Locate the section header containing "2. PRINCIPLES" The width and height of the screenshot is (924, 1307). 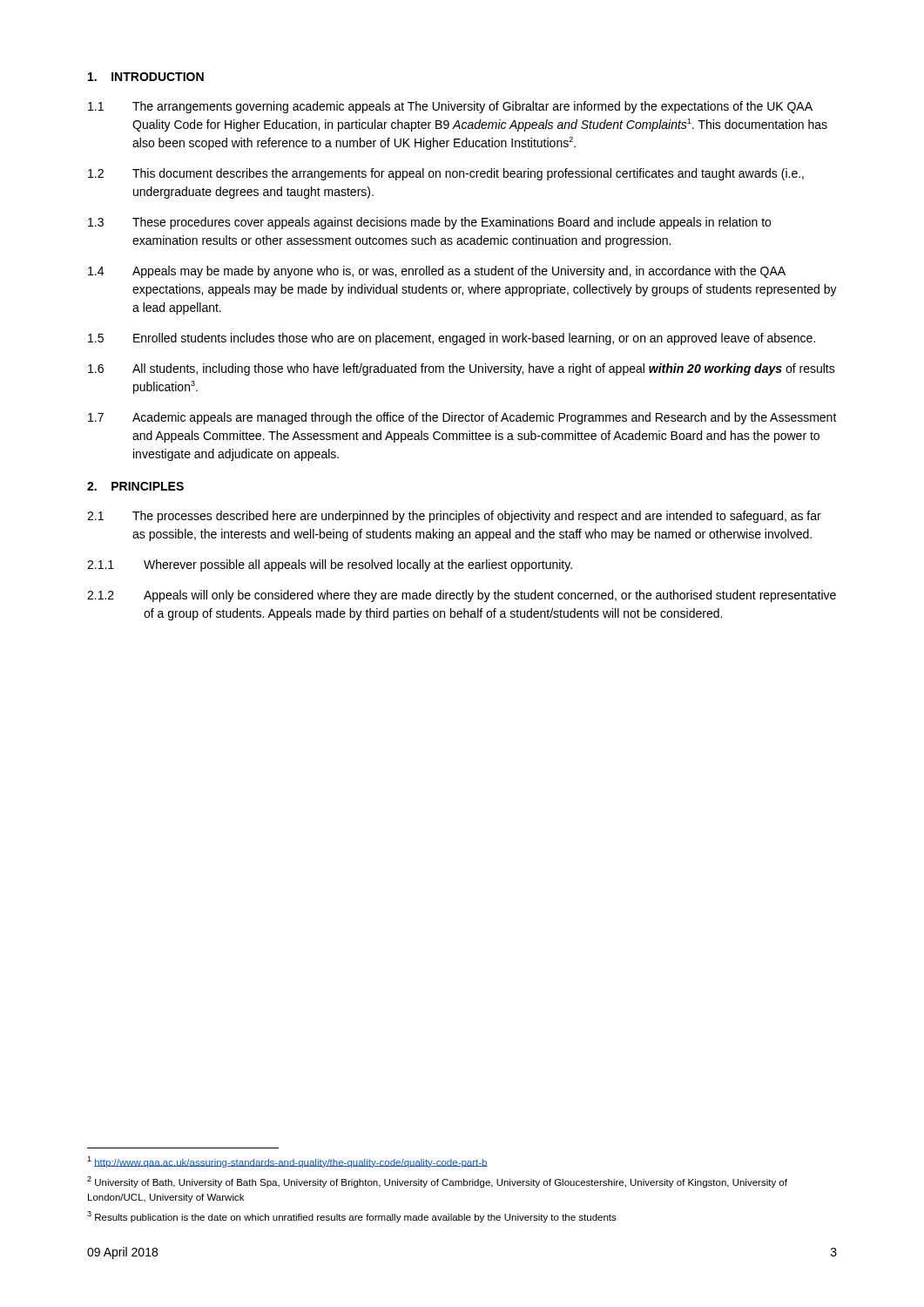[x=136, y=486]
